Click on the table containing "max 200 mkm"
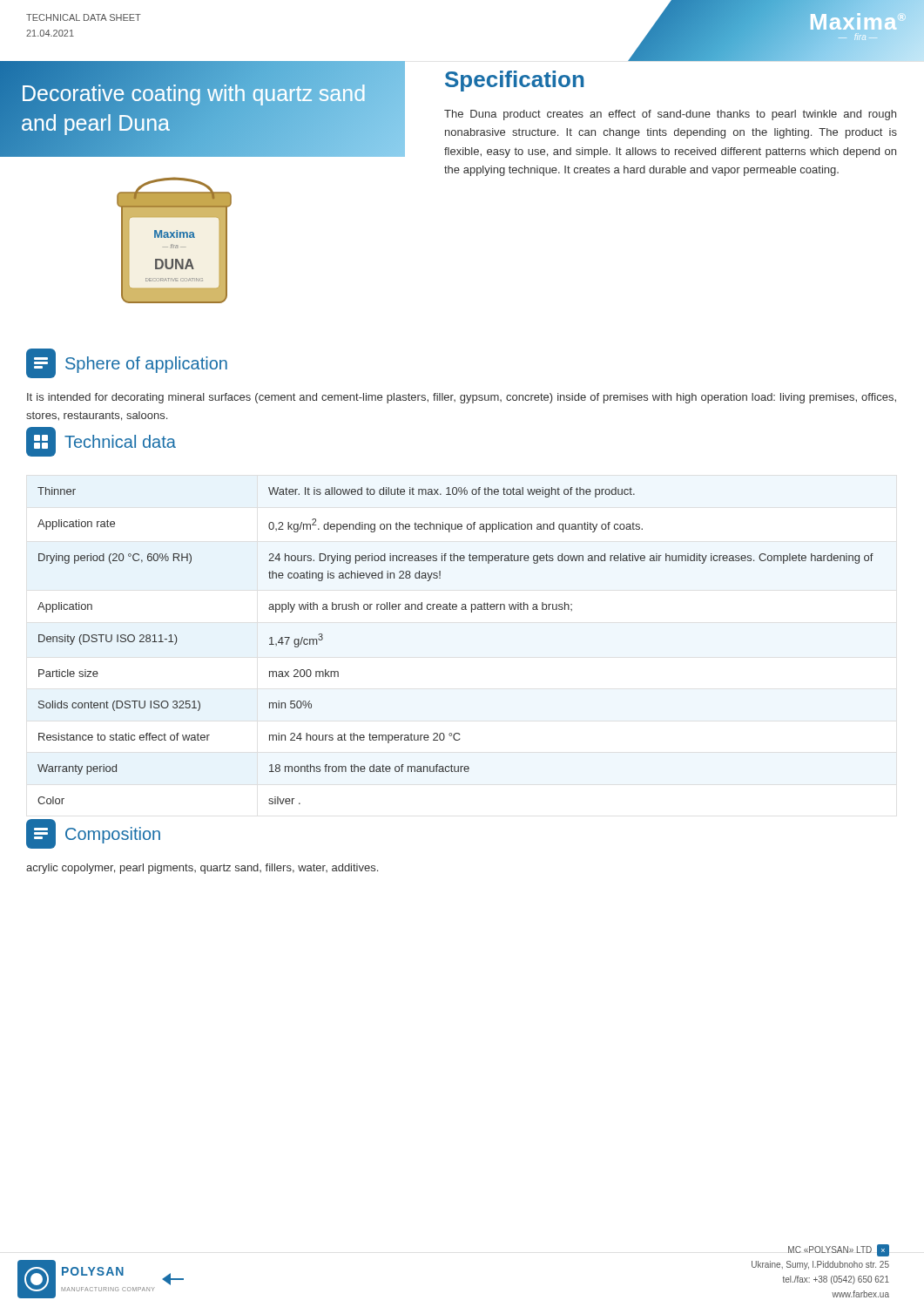The width and height of the screenshot is (924, 1307). click(x=462, y=641)
